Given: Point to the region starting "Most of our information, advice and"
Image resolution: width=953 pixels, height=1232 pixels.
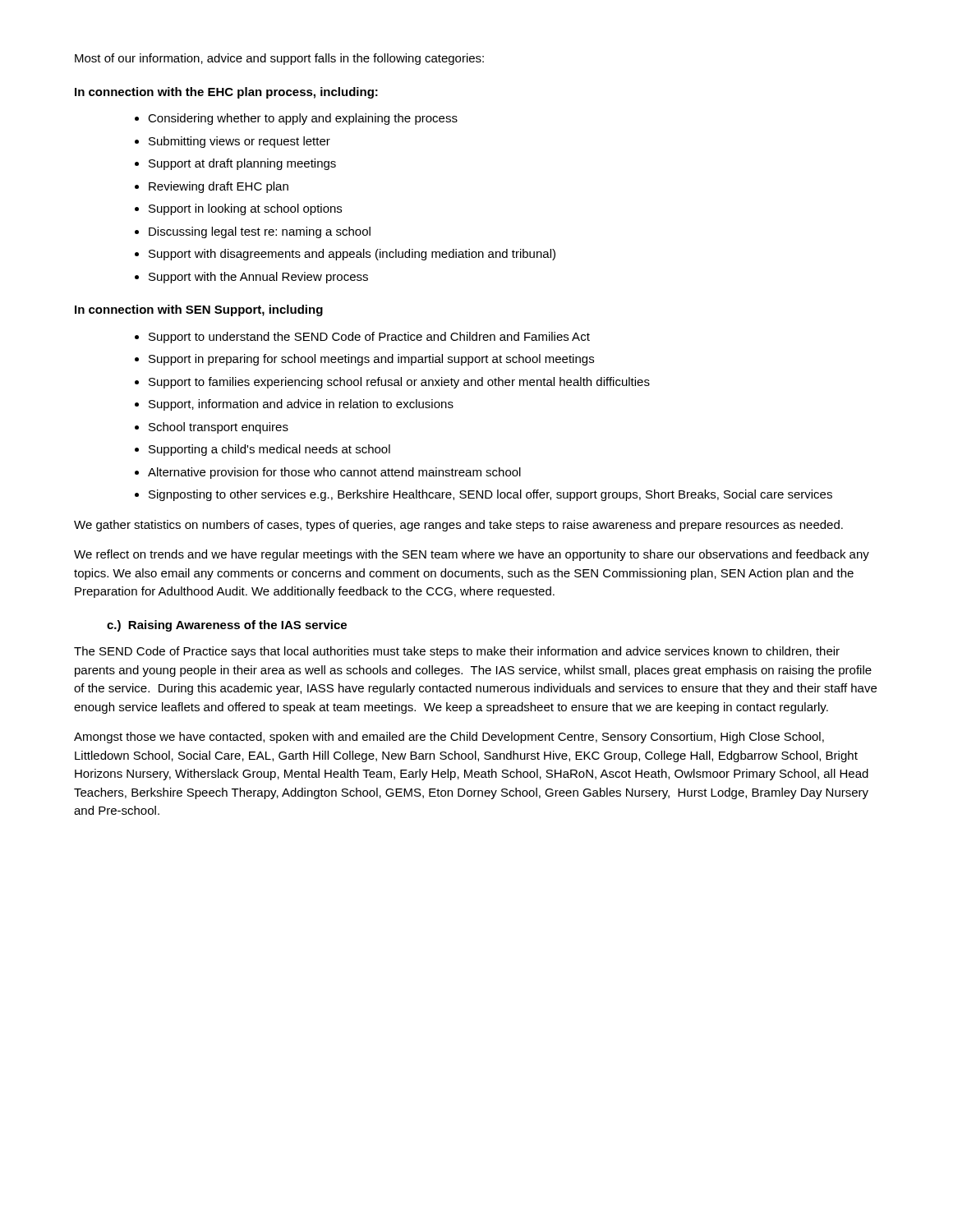Looking at the screenshot, I should coord(279,58).
